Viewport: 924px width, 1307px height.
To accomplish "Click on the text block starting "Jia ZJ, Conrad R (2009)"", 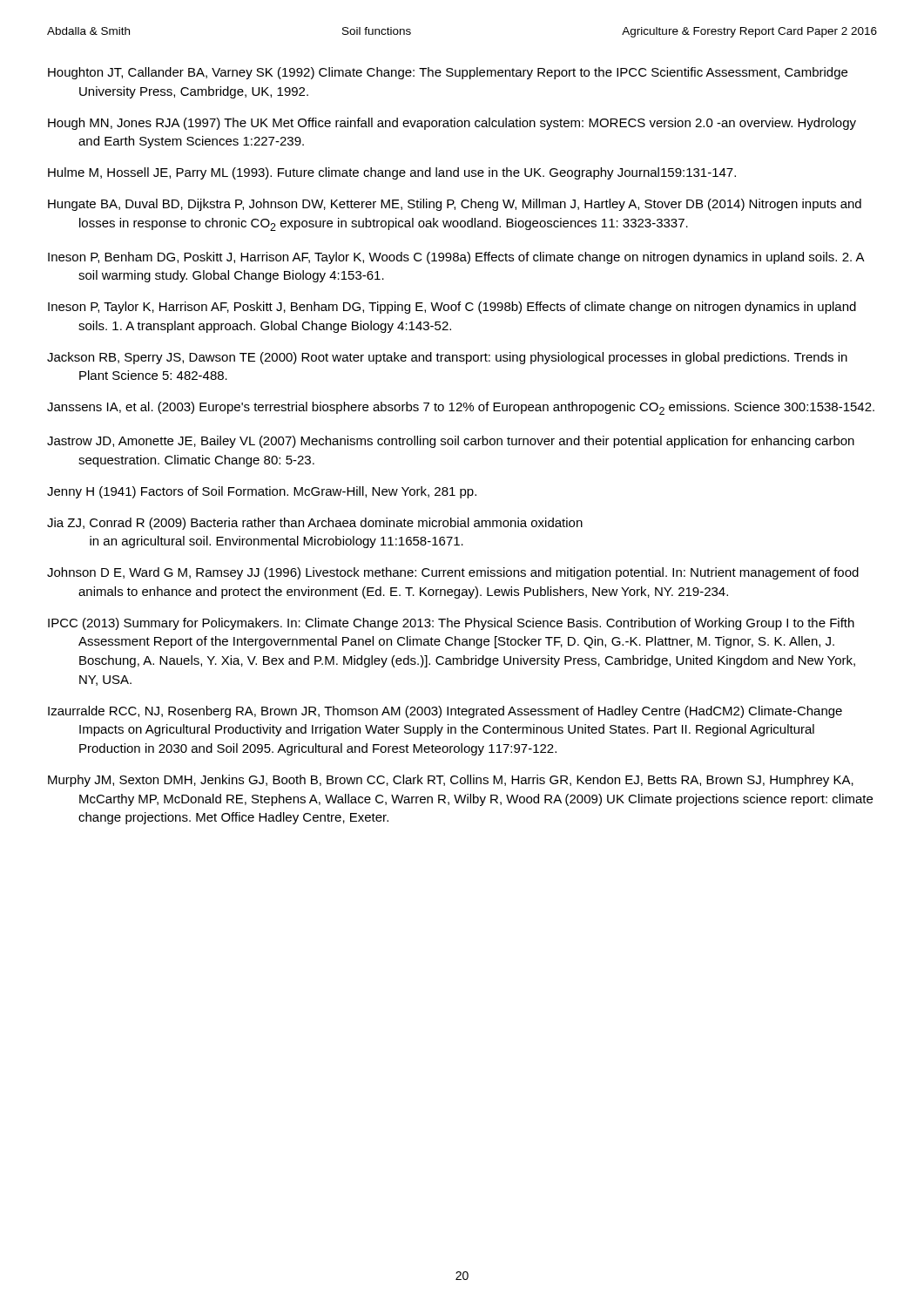I will click(315, 531).
